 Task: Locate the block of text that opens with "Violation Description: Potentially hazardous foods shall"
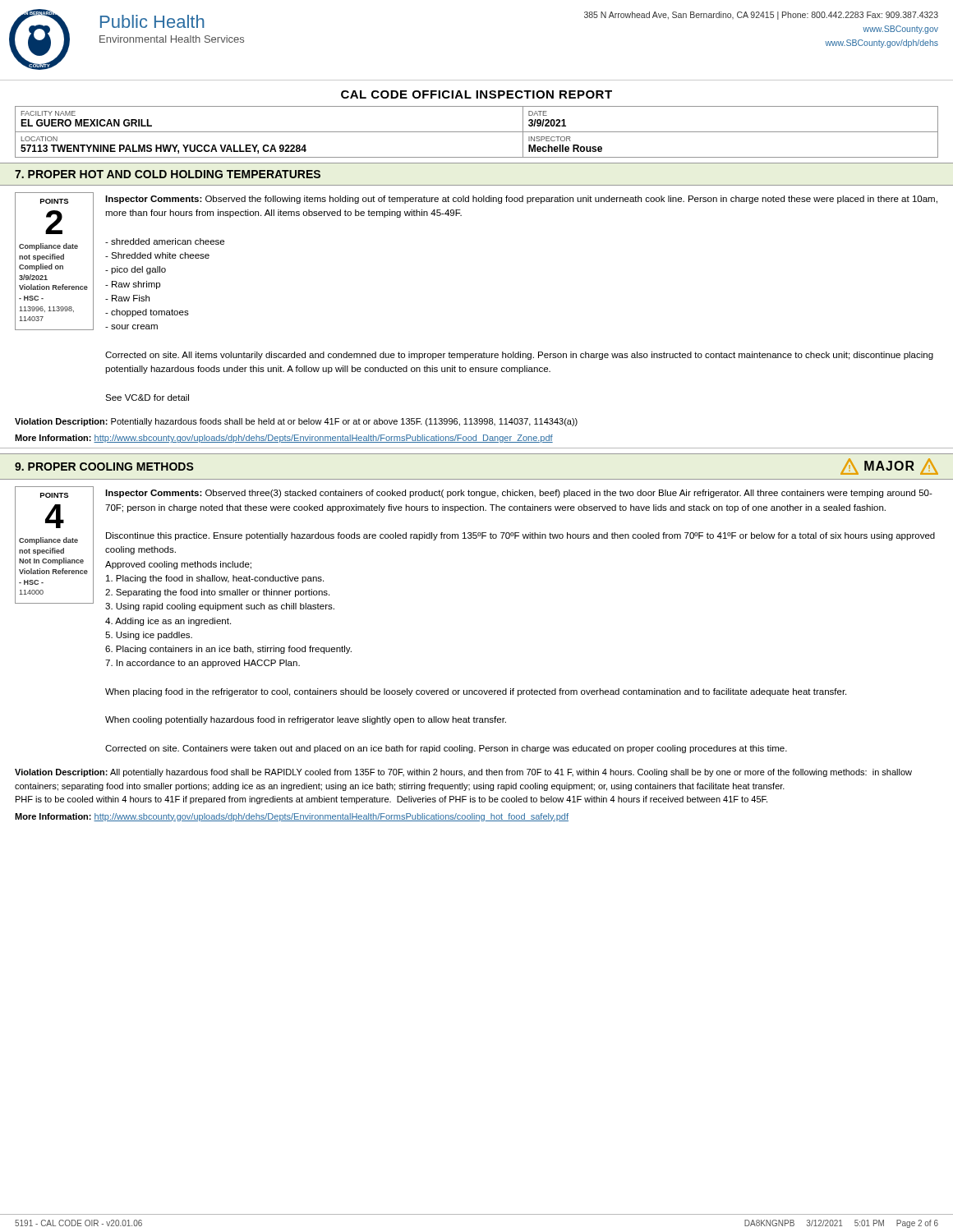[x=296, y=421]
